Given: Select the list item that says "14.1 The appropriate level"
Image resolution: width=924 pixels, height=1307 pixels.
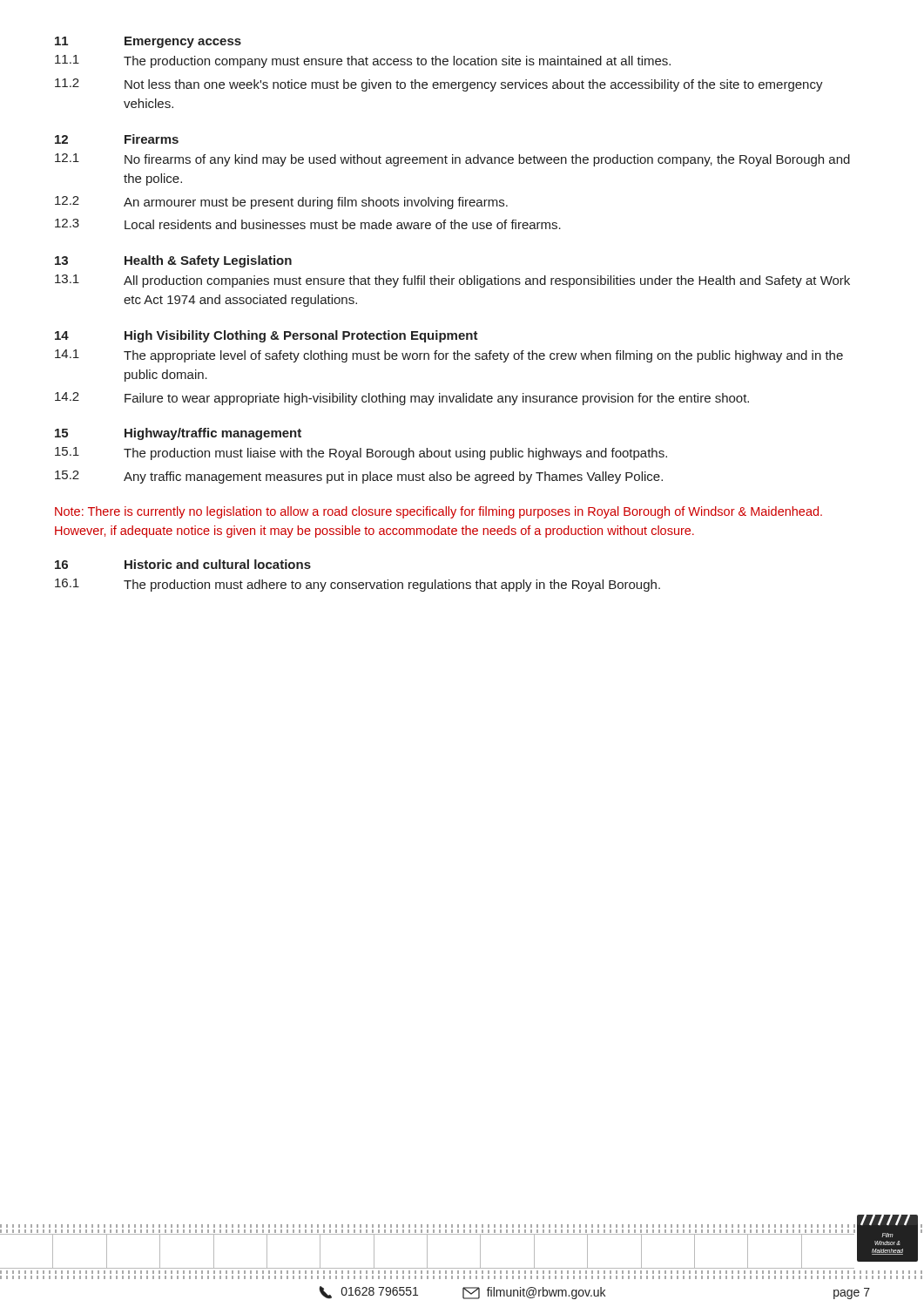Looking at the screenshot, I should click(462, 365).
